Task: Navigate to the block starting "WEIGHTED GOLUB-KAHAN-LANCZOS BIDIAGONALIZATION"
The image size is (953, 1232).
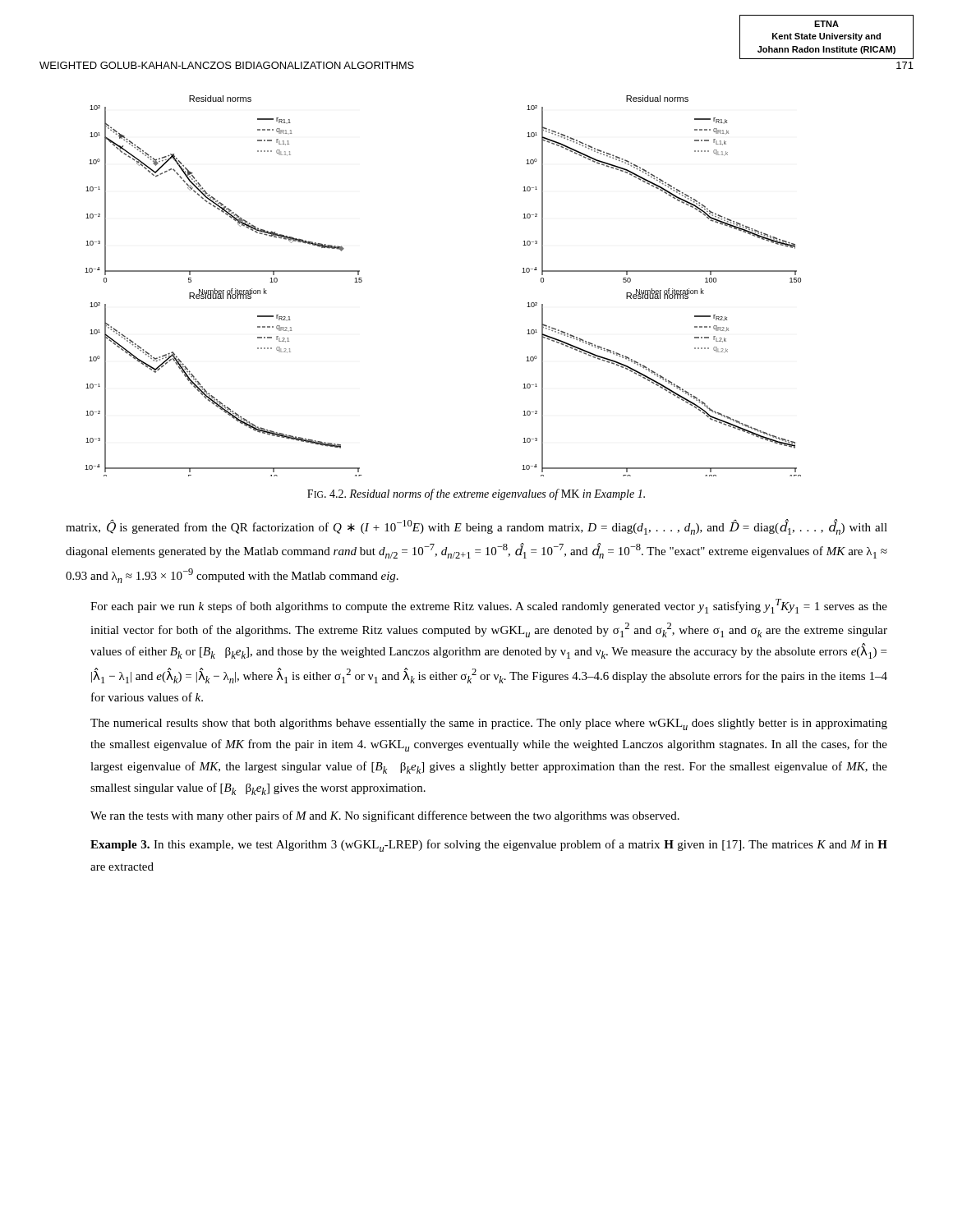Action: click(x=228, y=65)
